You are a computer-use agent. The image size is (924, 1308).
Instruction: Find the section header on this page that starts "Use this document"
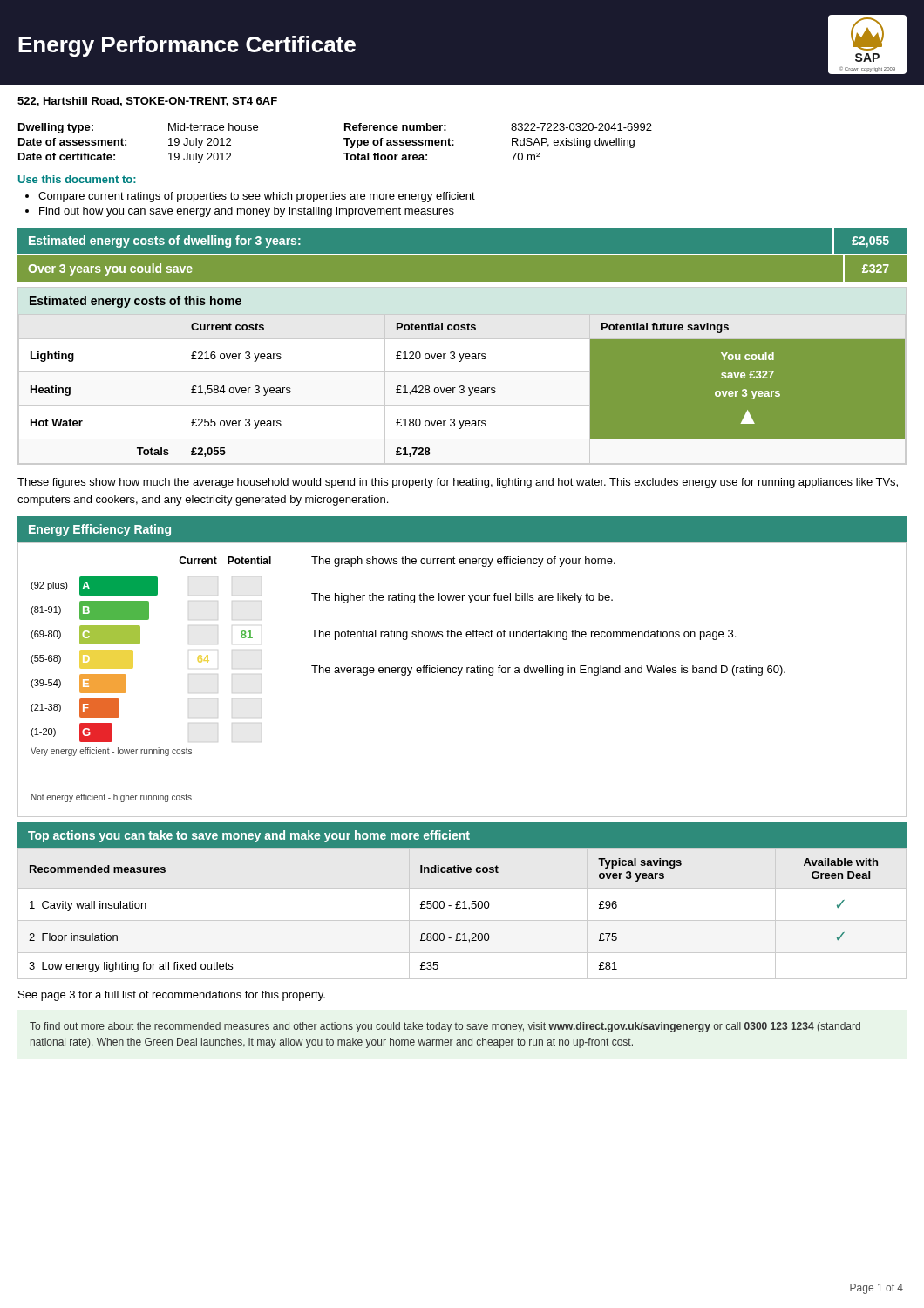pyautogui.click(x=77, y=179)
